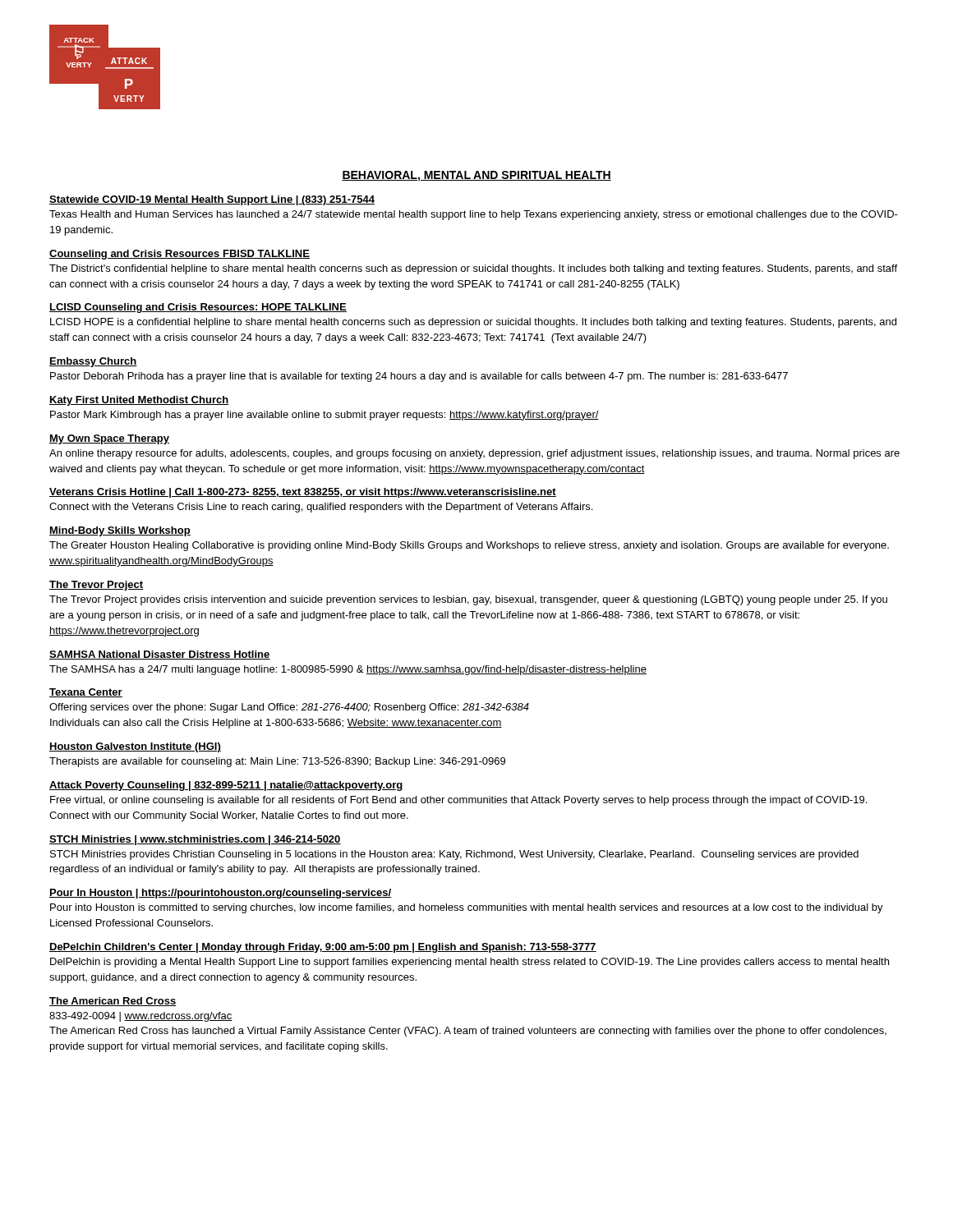Where is the section header that starts "SAMHSA National Disaster"?
The image size is (953, 1232).
coord(159,654)
